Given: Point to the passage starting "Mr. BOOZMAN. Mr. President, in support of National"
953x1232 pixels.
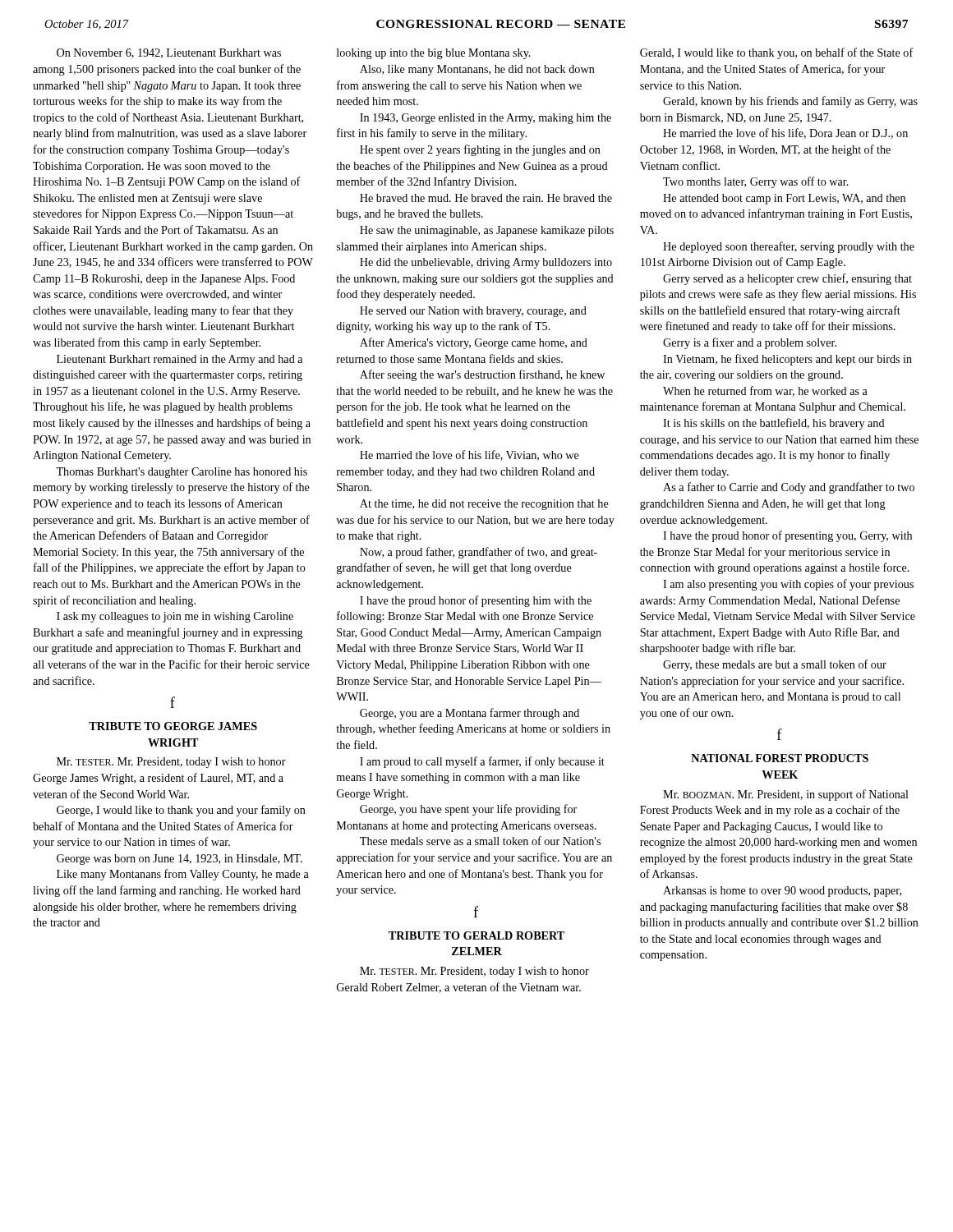Looking at the screenshot, I should pos(780,835).
